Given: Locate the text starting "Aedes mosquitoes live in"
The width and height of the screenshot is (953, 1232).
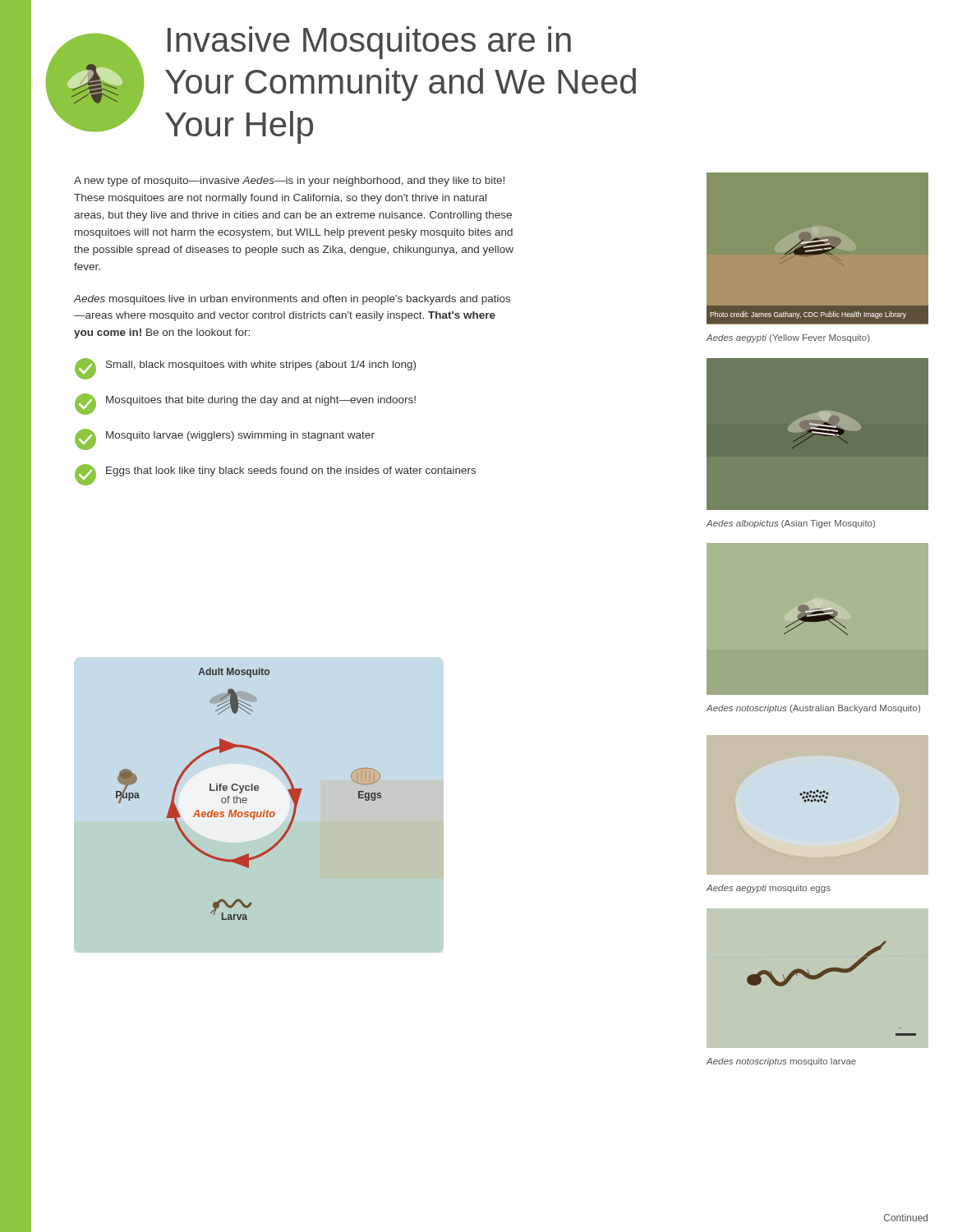Looking at the screenshot, I should (292, 315).
